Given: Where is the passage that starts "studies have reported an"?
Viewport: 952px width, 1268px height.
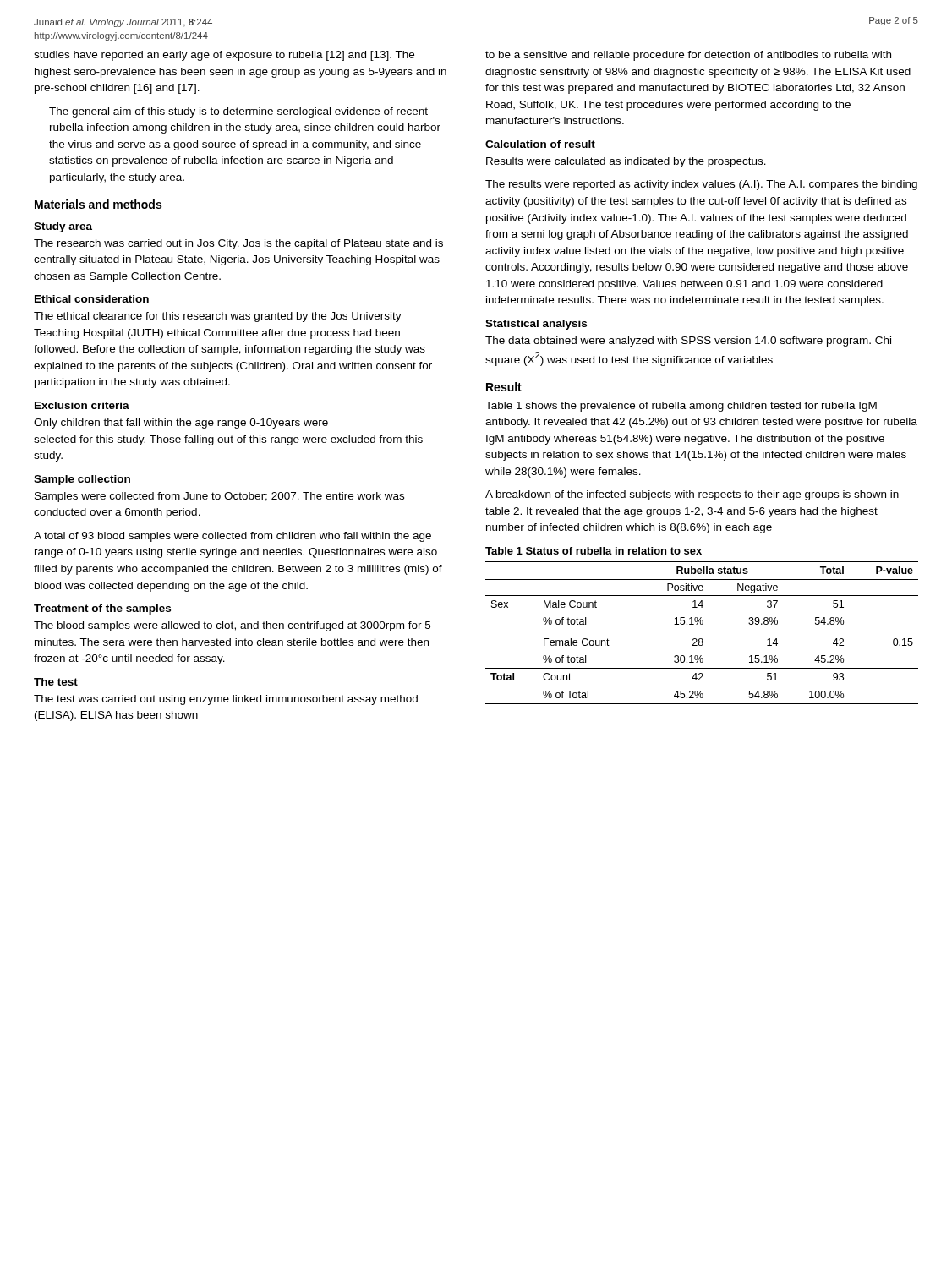Looking at the screenshot, I should point(240,71).
